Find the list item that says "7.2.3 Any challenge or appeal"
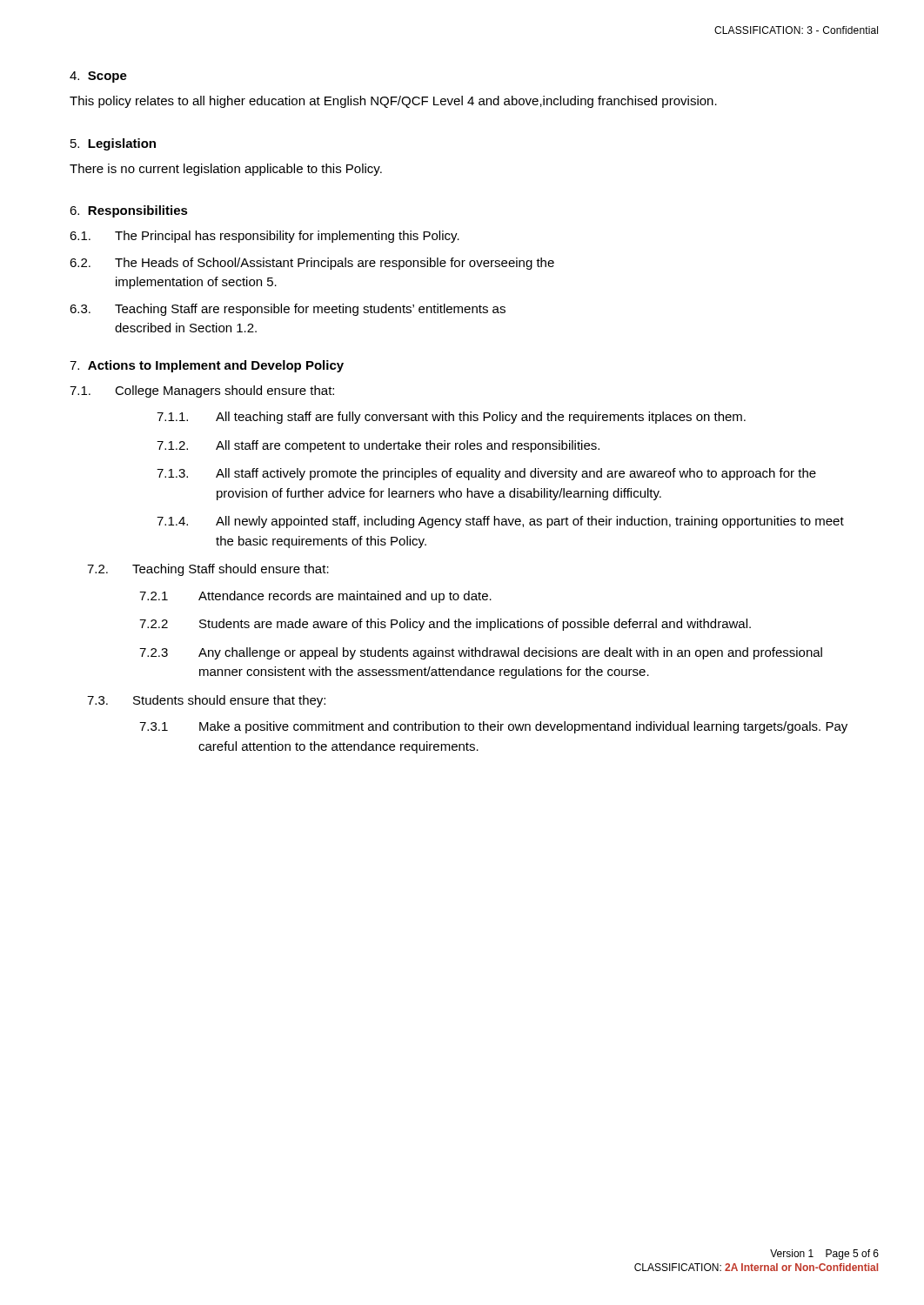This screenshot has height=1305, width=924. tap(497, 662)
